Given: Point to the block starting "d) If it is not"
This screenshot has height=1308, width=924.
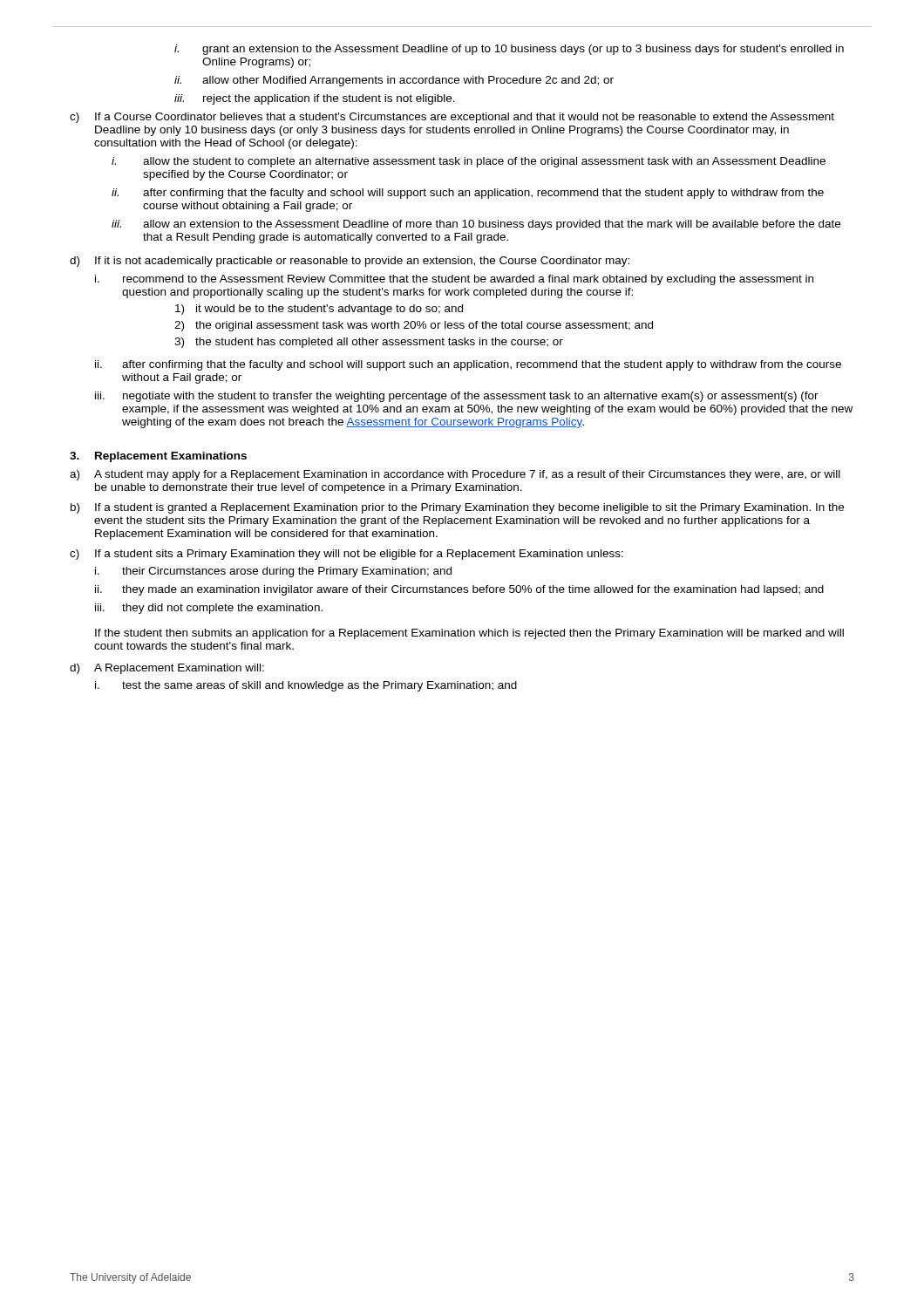Looking at the screenshot, I should pos(462,344).
